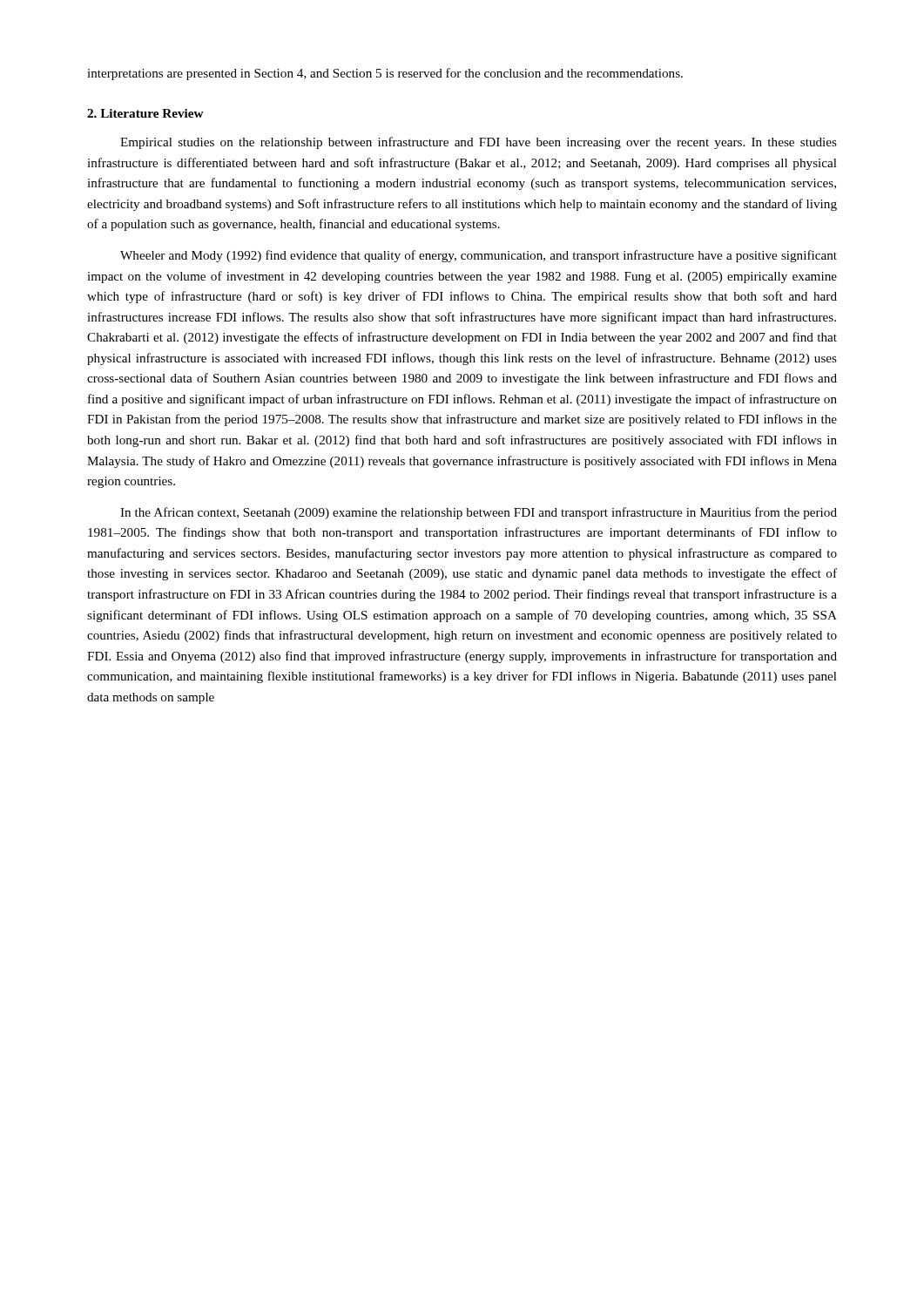Point to the passage starting "Empirical studies on the relationship between infrastructure"

[x=462, y=183]
